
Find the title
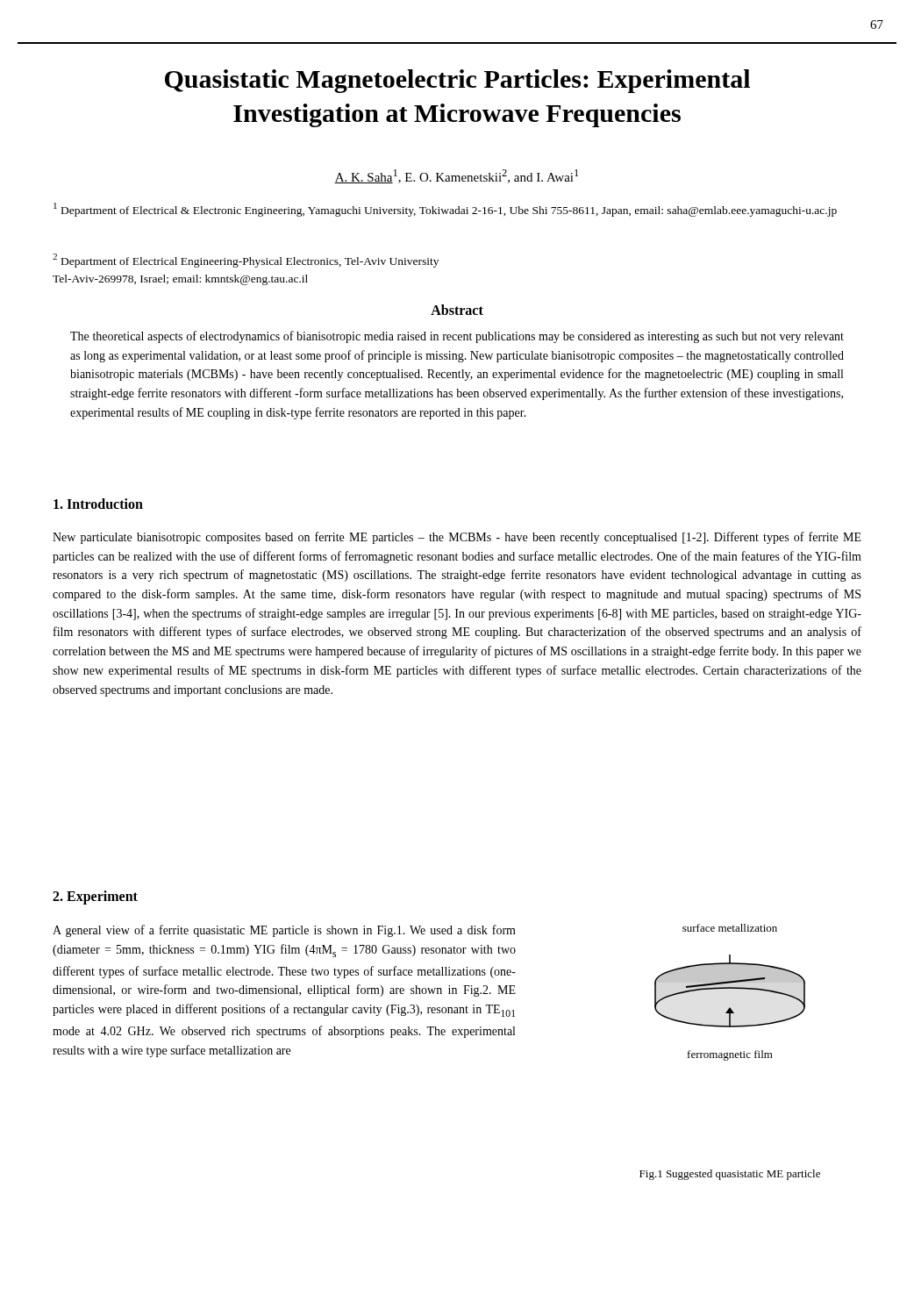[x=457, y=96]
